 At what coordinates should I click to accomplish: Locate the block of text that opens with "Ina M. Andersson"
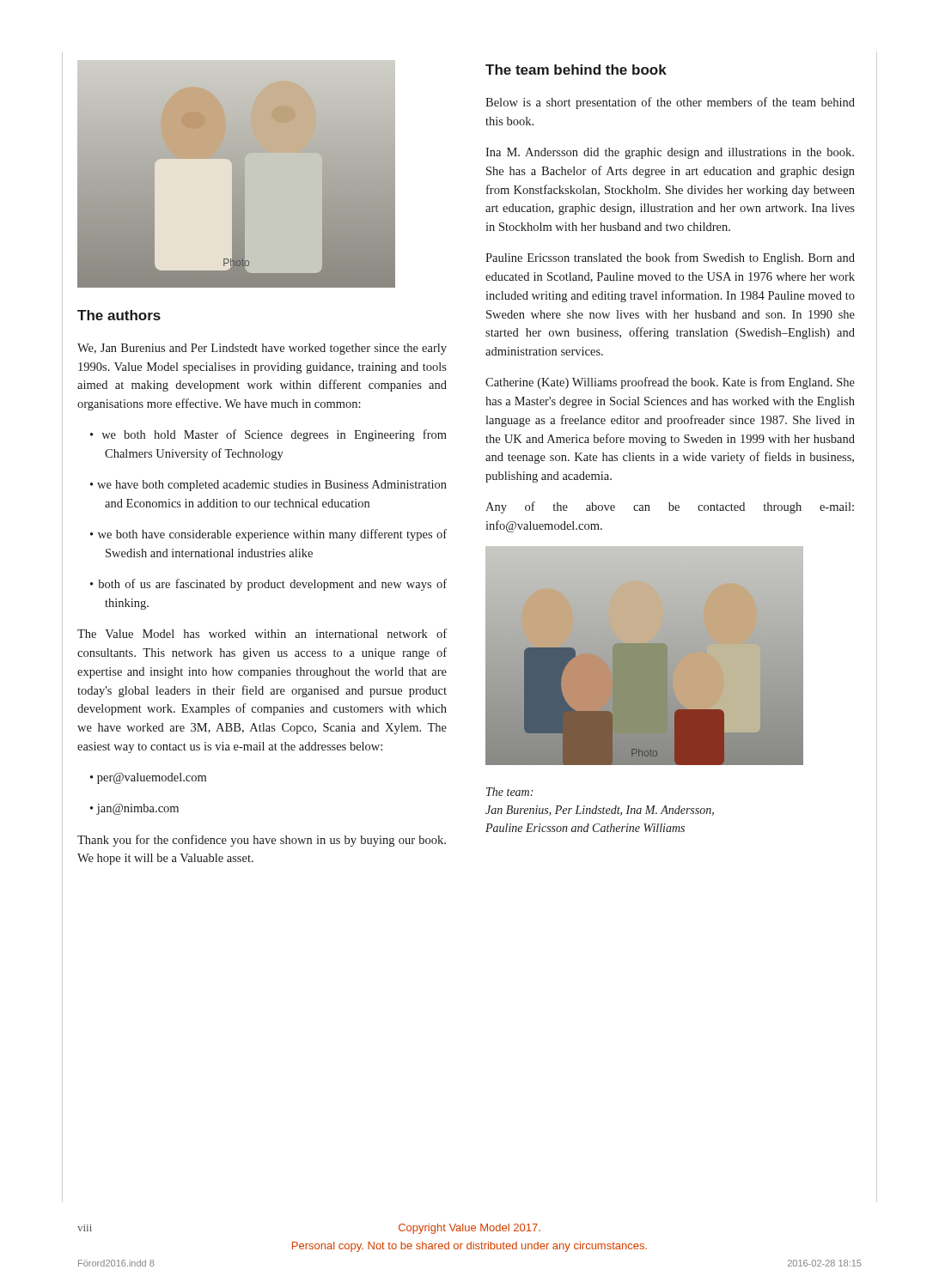point(670,190)
